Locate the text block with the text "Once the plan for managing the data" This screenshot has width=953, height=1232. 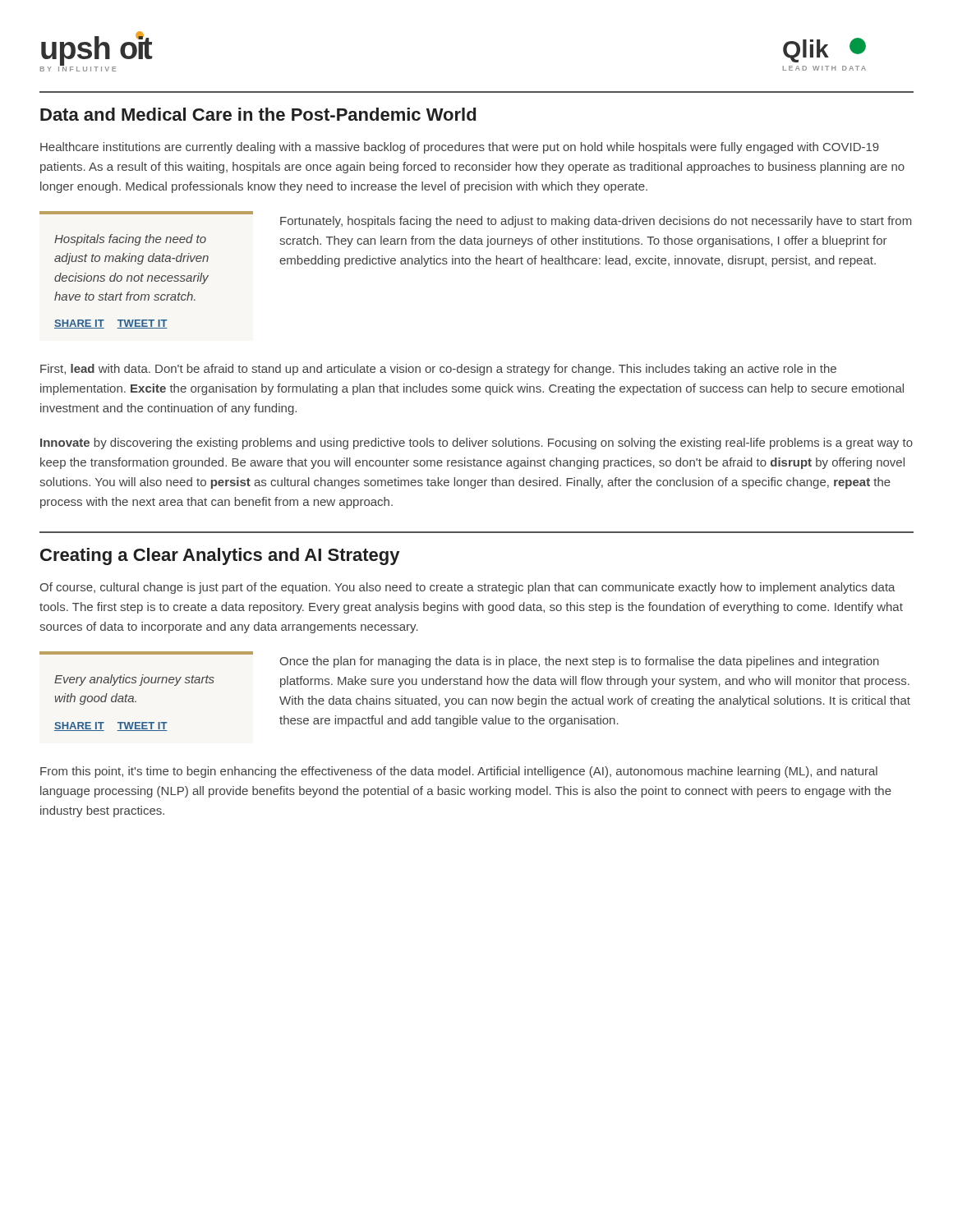595,690
